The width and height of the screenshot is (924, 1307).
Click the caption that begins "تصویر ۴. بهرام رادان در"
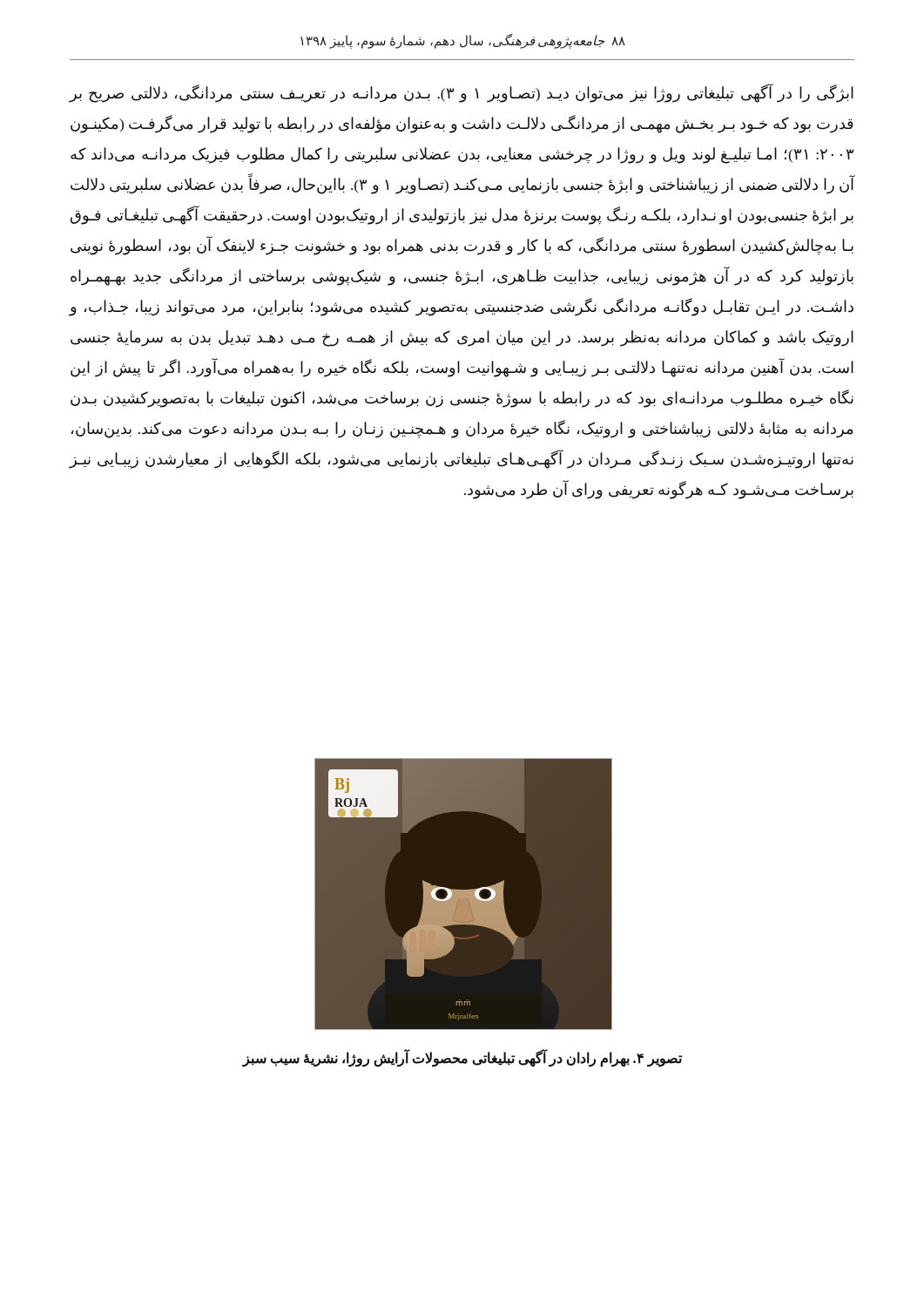click(x=462, y=1058)
